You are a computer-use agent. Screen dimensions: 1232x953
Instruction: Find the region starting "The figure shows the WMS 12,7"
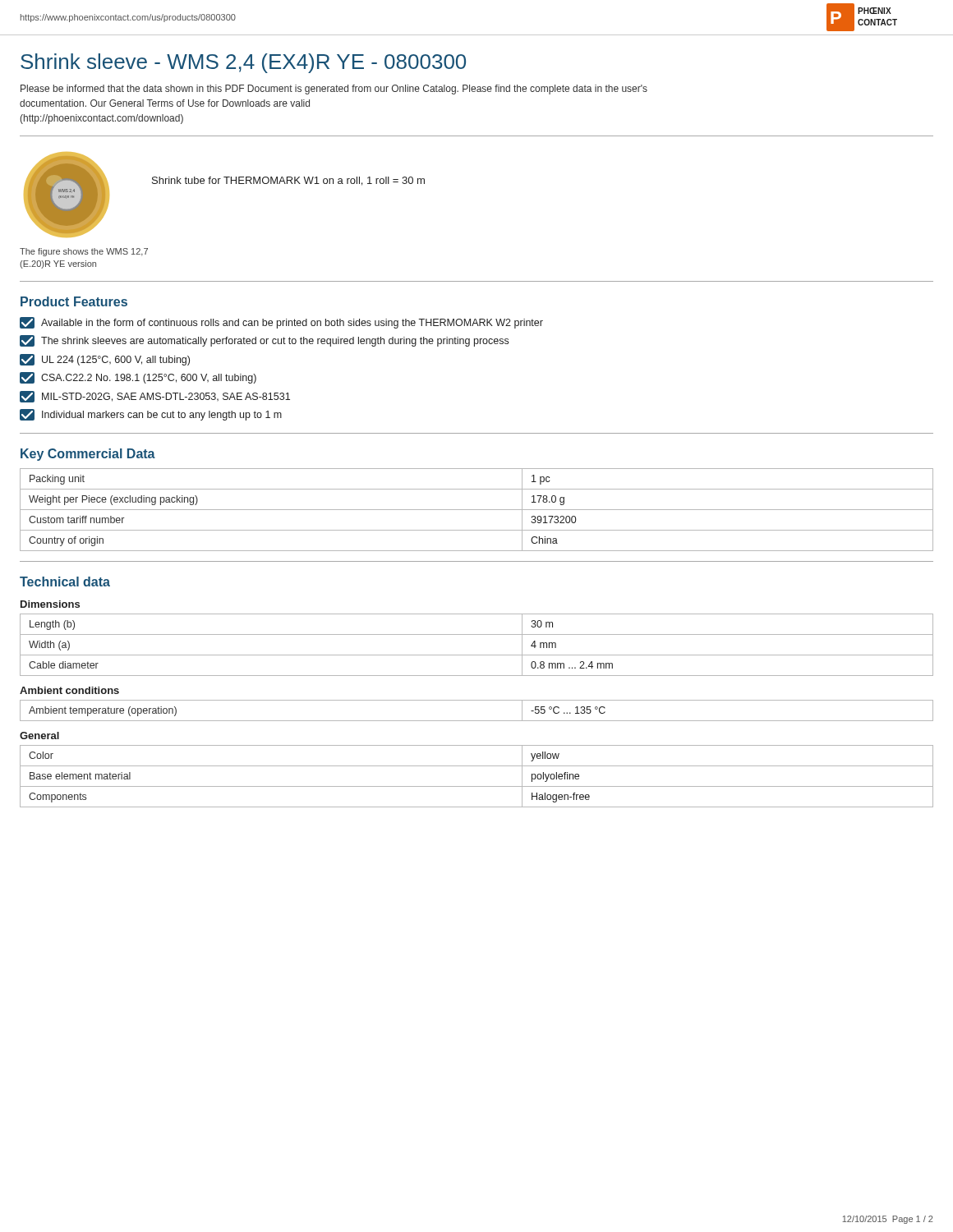click(x=84, y=258)
